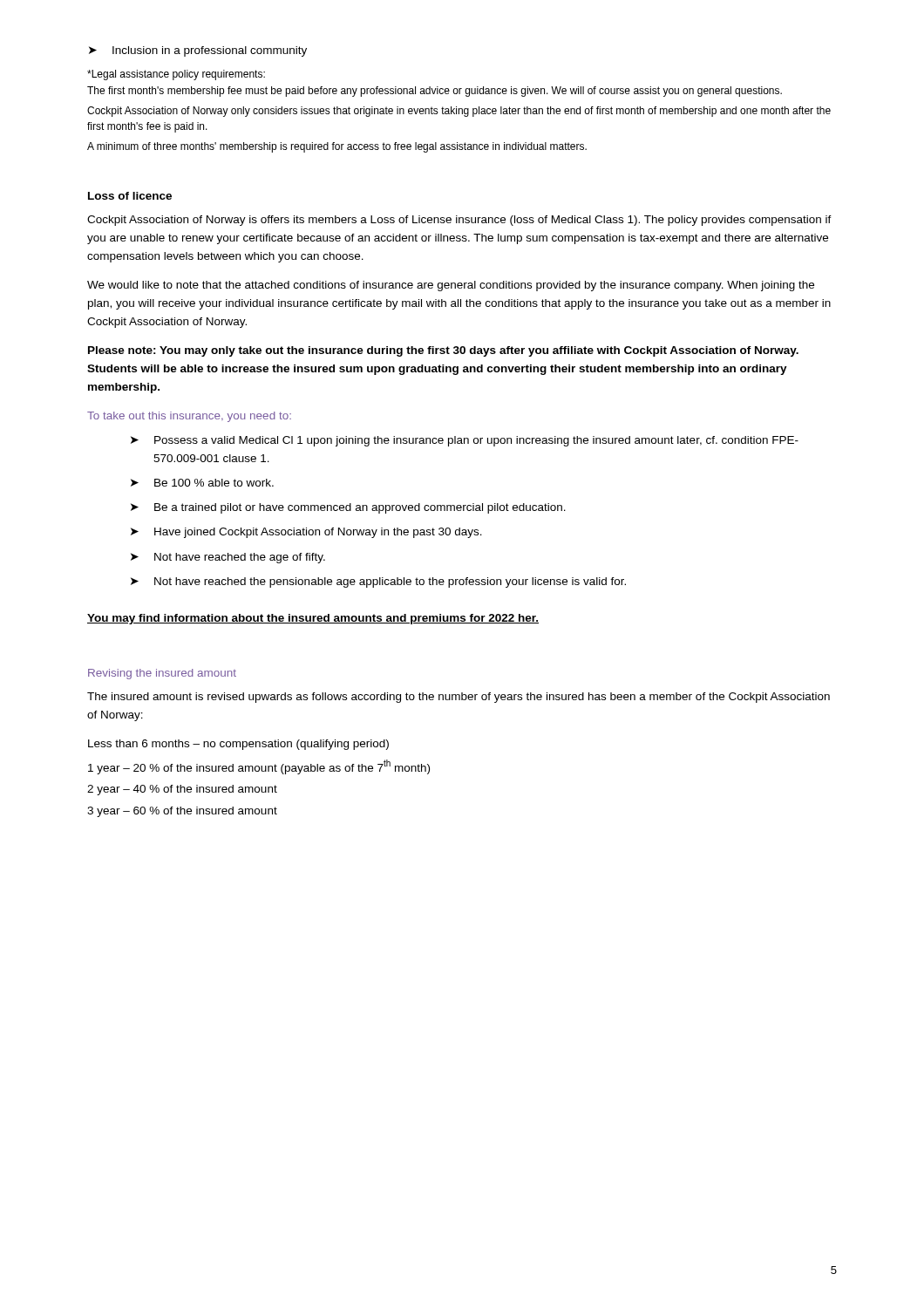Click on the text block that reads "2 year – 40 %"
Viewport: 924px width, 1308px height.
[182, 789]
